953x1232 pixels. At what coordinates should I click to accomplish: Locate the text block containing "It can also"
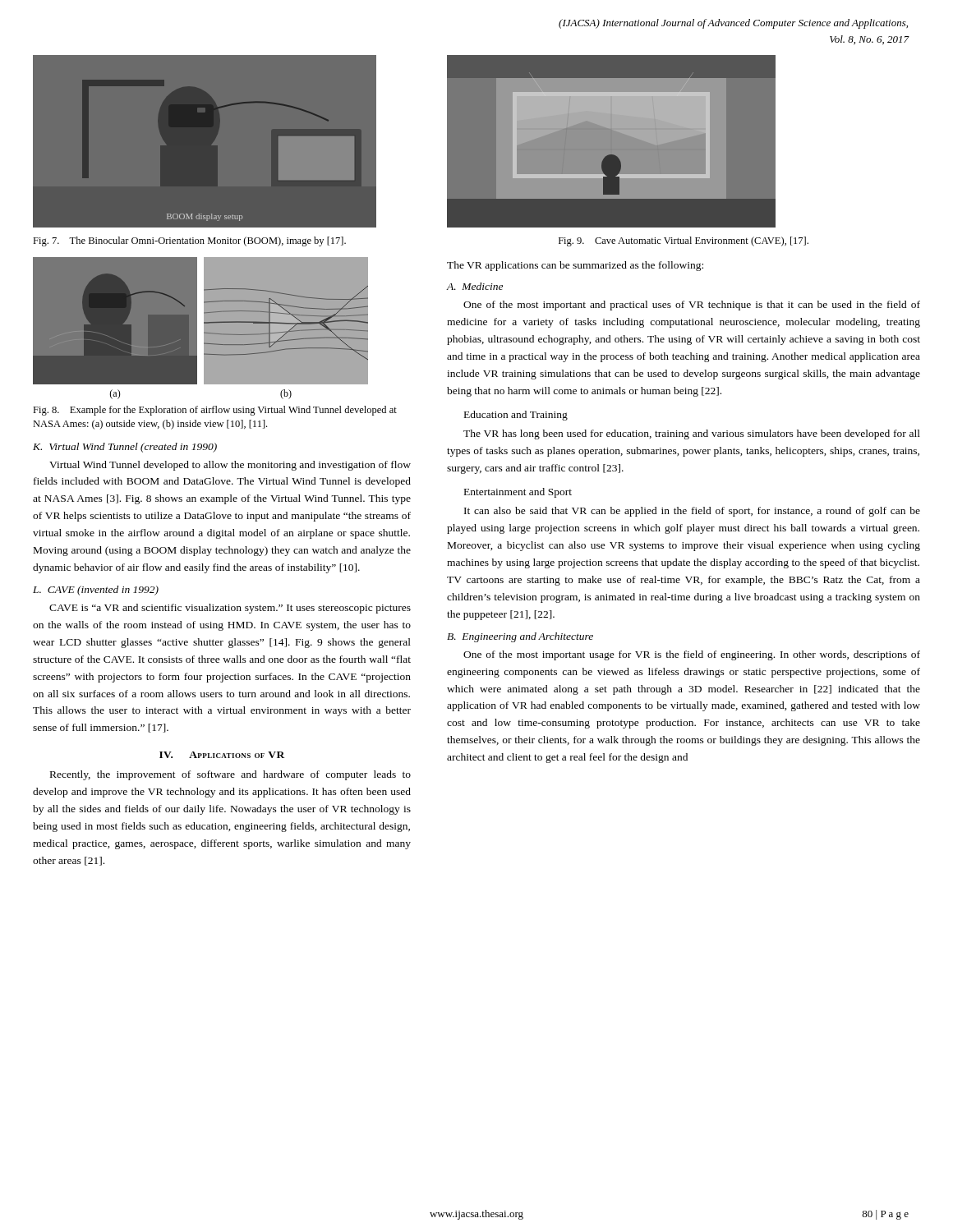tap(684, 562)
